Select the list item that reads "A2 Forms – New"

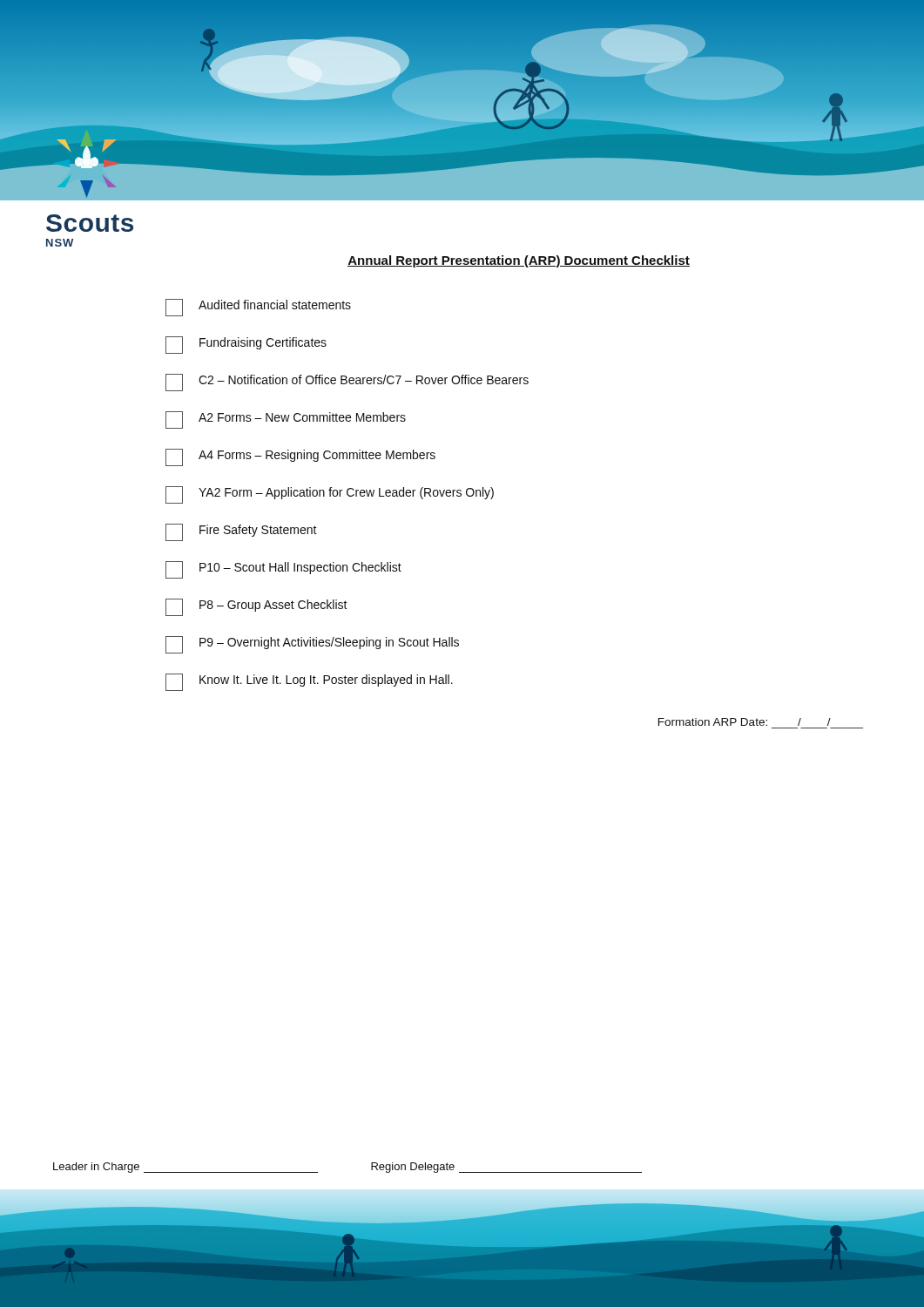[286, 420]
